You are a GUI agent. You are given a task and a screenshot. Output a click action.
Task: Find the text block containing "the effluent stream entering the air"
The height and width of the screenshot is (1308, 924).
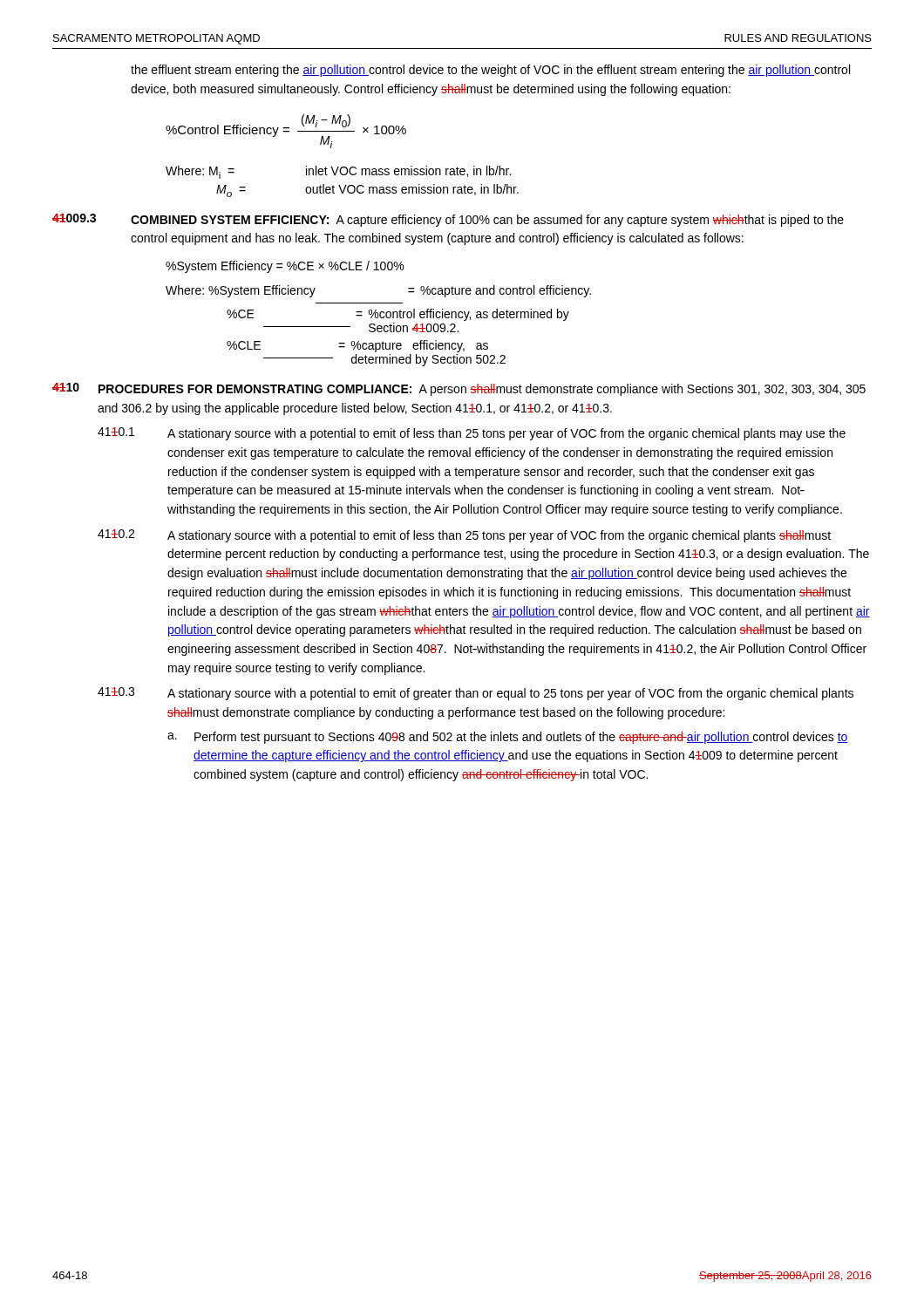coord(491,79)
